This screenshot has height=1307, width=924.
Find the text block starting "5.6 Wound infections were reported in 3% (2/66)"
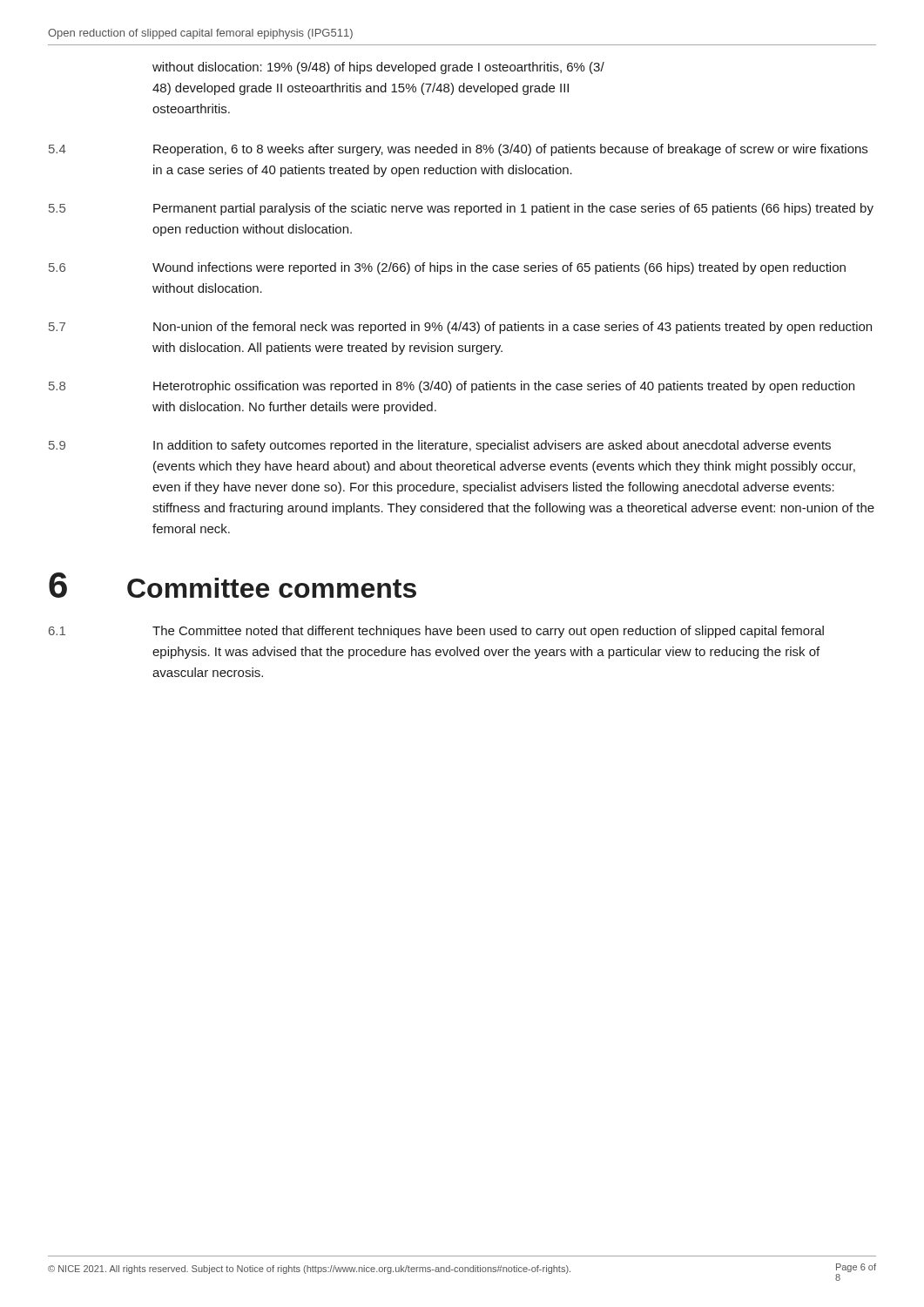(x=462, y=278)
